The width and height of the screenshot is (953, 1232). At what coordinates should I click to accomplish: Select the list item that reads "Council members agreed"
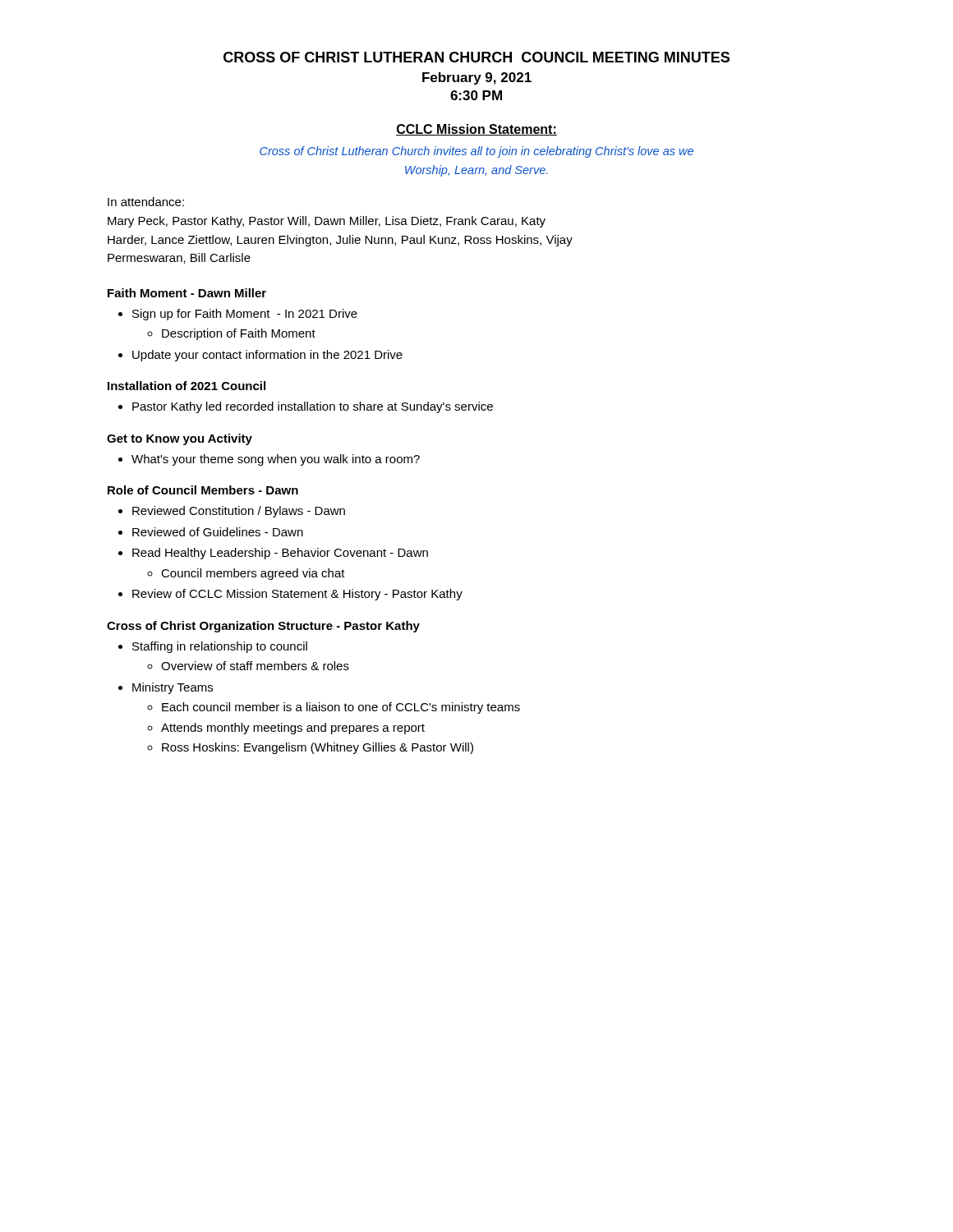[253, 573]
